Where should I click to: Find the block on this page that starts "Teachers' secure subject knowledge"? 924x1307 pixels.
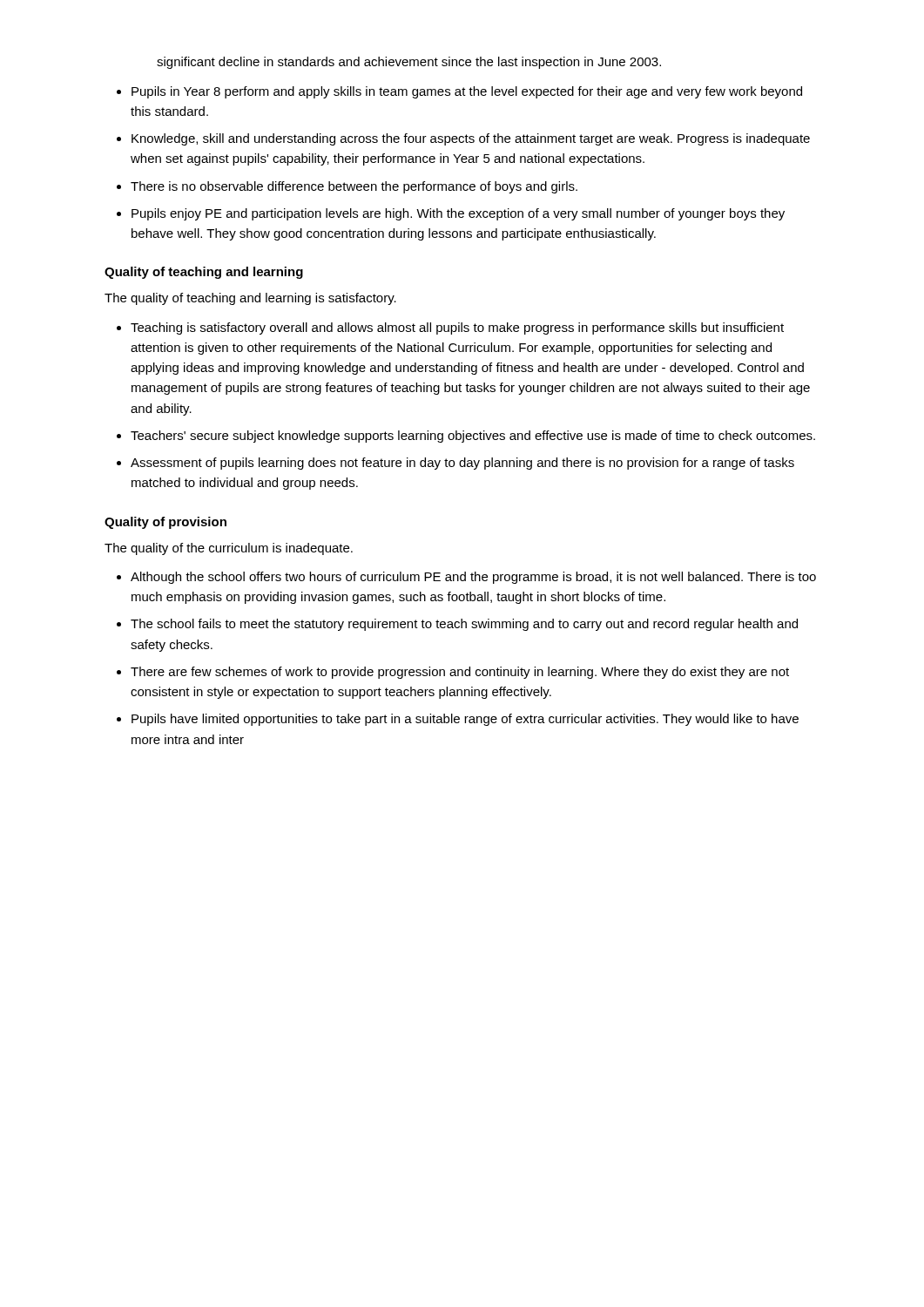coord(473,435)
